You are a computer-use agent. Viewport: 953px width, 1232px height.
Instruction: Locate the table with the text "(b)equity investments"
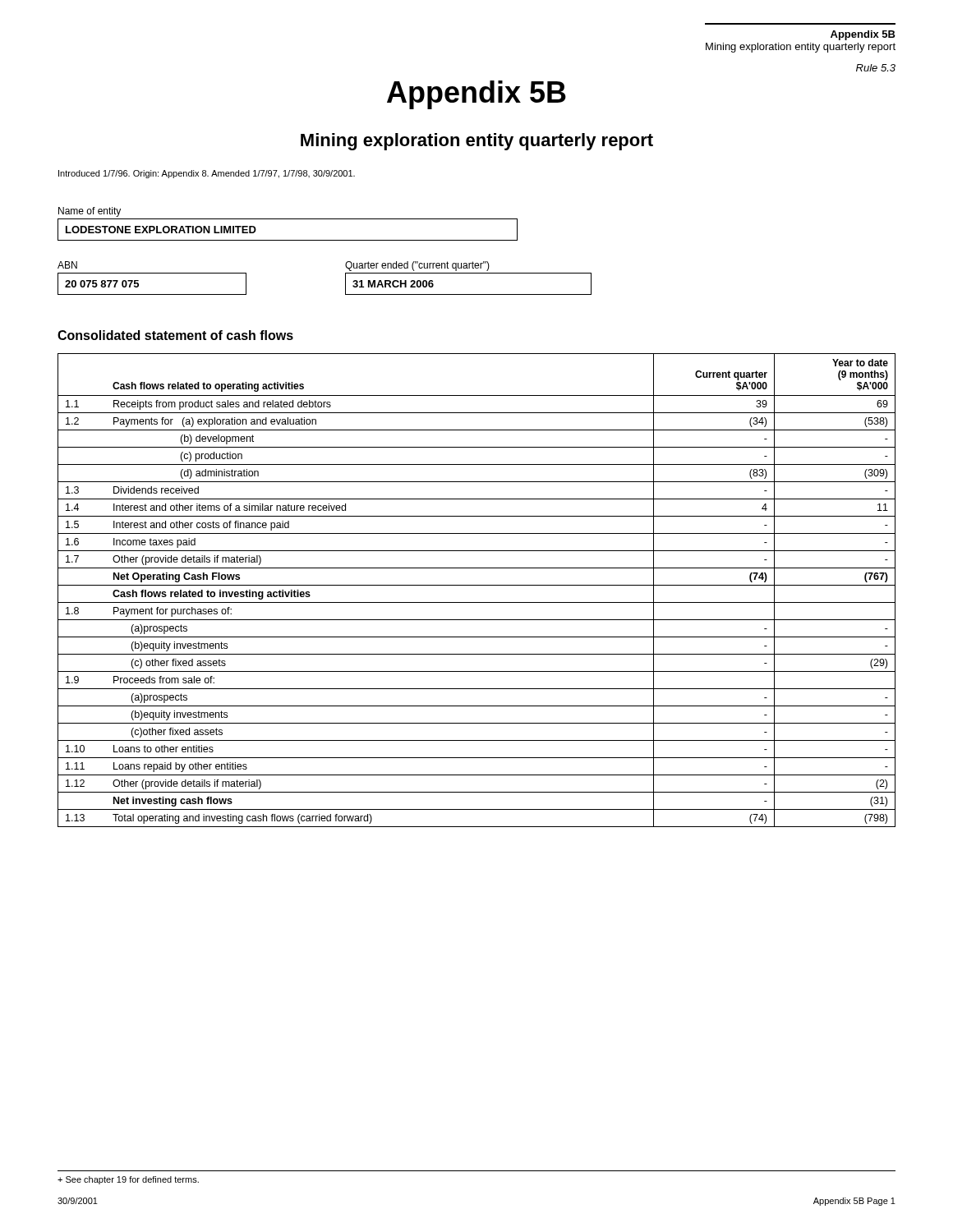tap(476, 590)
